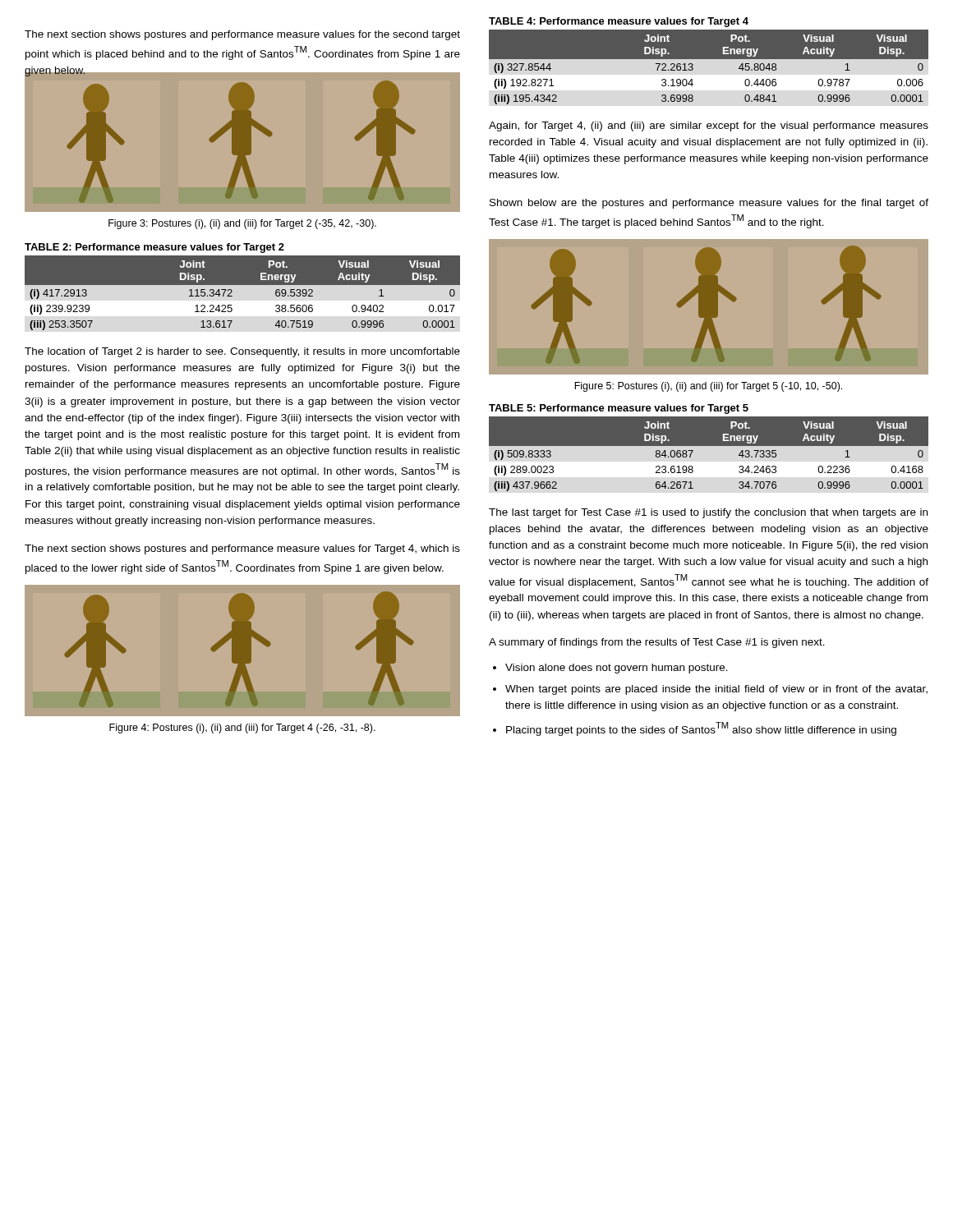This screenshot has width=953, height=1232.
Task: Click on the text block with the text "A summary of findings from the results"
Action: (x=709, y=643)
